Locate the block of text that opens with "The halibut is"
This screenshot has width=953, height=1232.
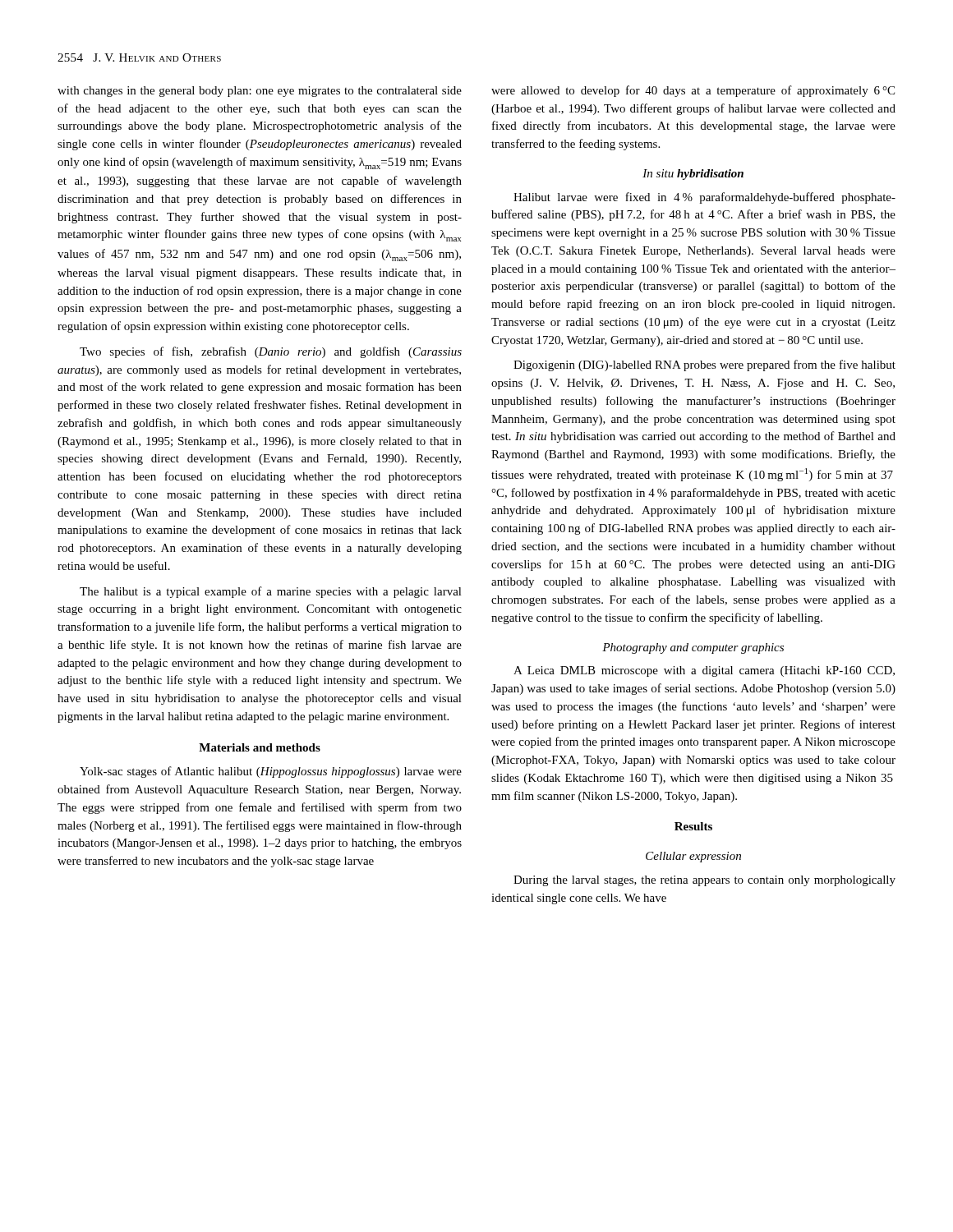pos(260,654)
